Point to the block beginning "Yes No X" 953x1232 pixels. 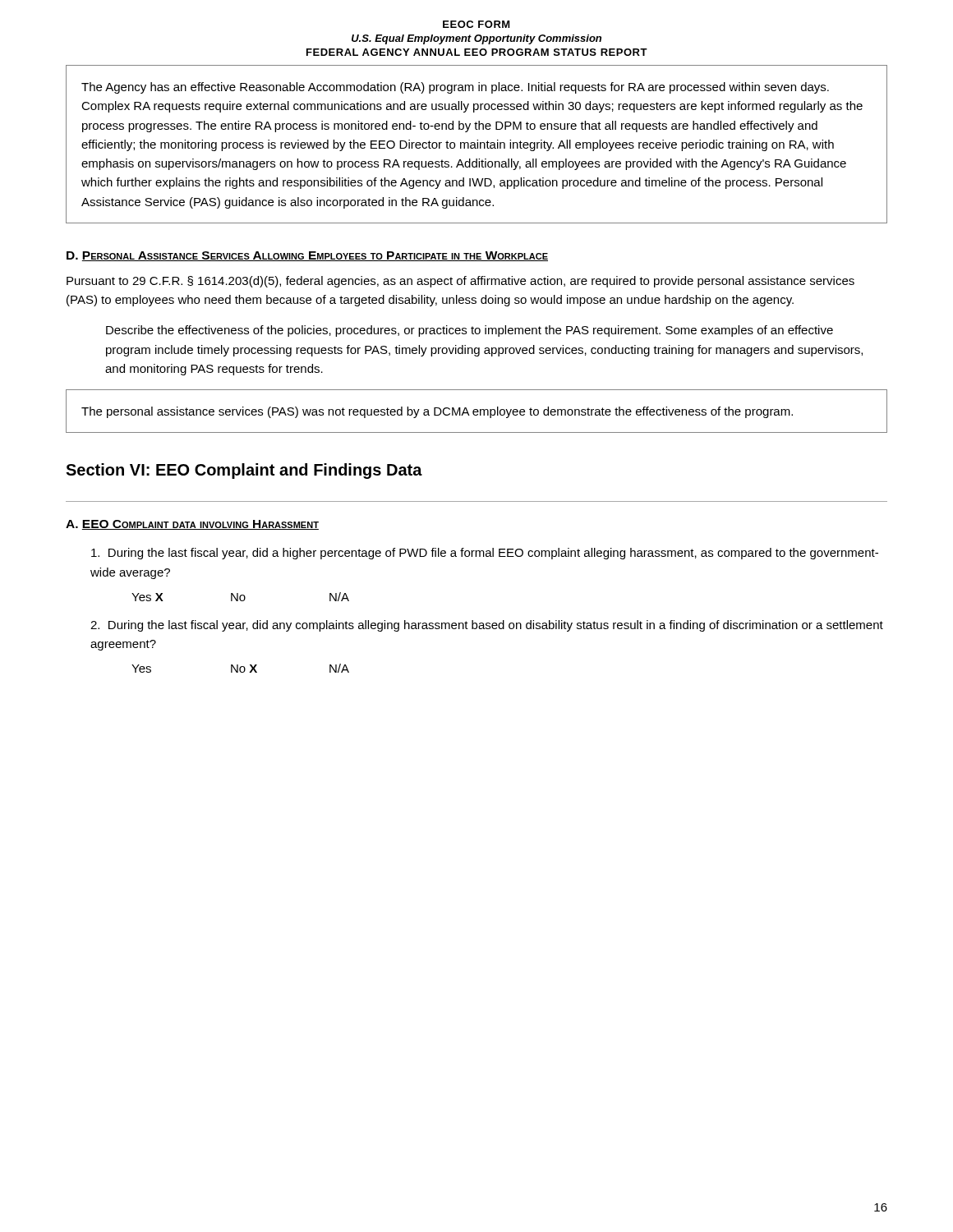pos(255,668)
